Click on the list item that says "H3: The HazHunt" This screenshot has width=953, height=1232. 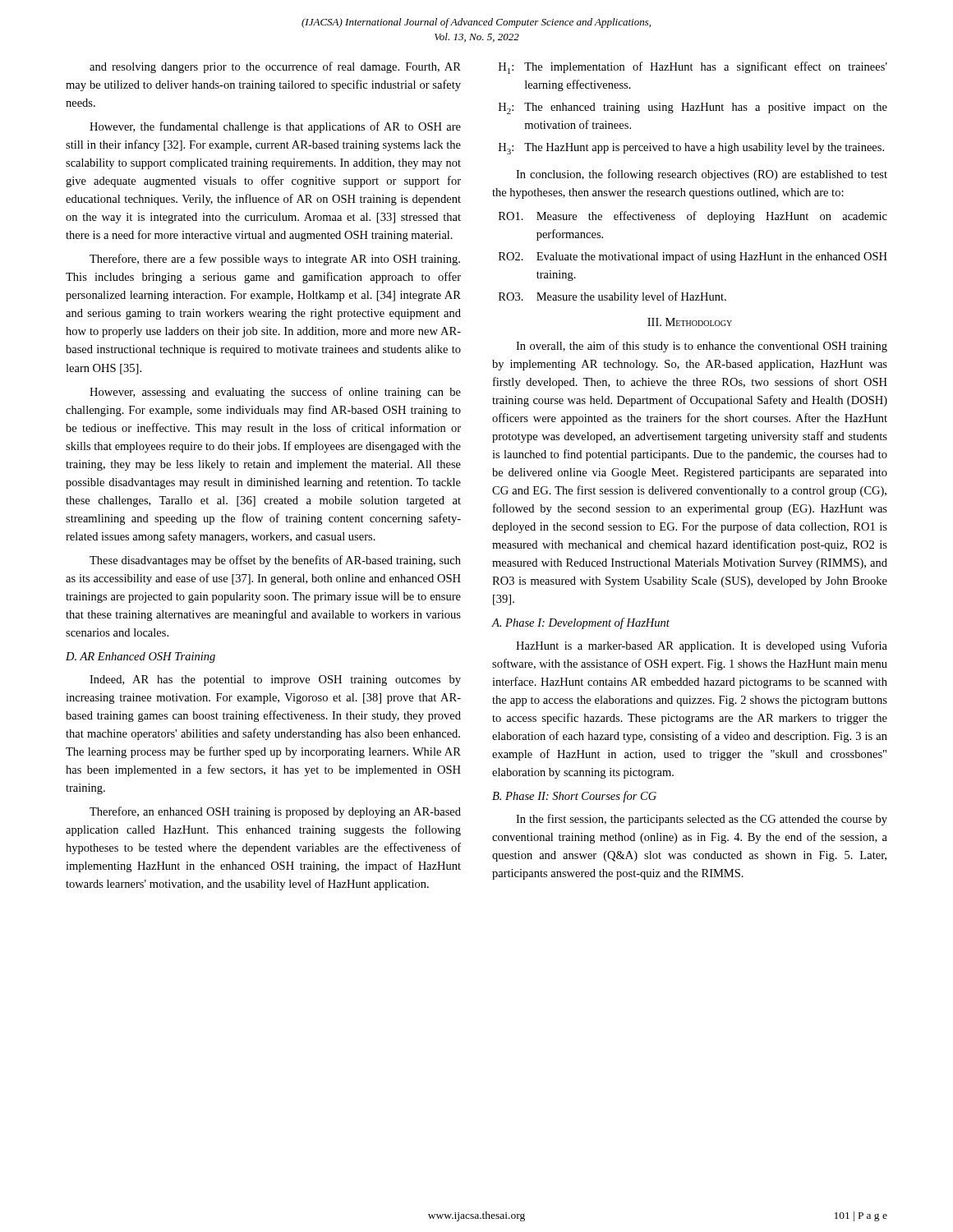pos(693,148)
